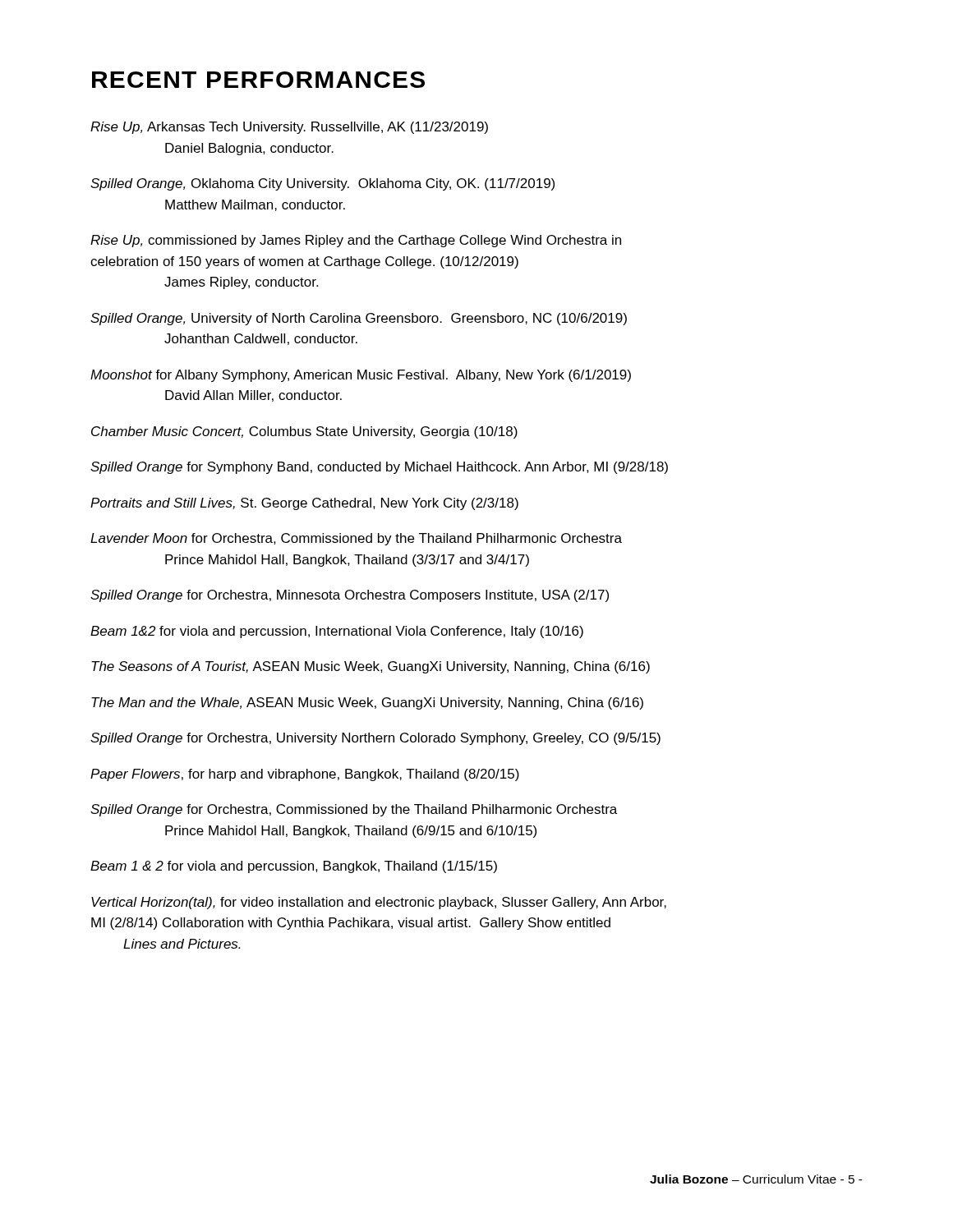This screenshot has height=1232, width=953.
Task: Click on the passage starting "Spilled Orange for Orchestra, Minnesota Orchestra Composers Institute,"
Action: pyautogui.click(x=350, y=595)
